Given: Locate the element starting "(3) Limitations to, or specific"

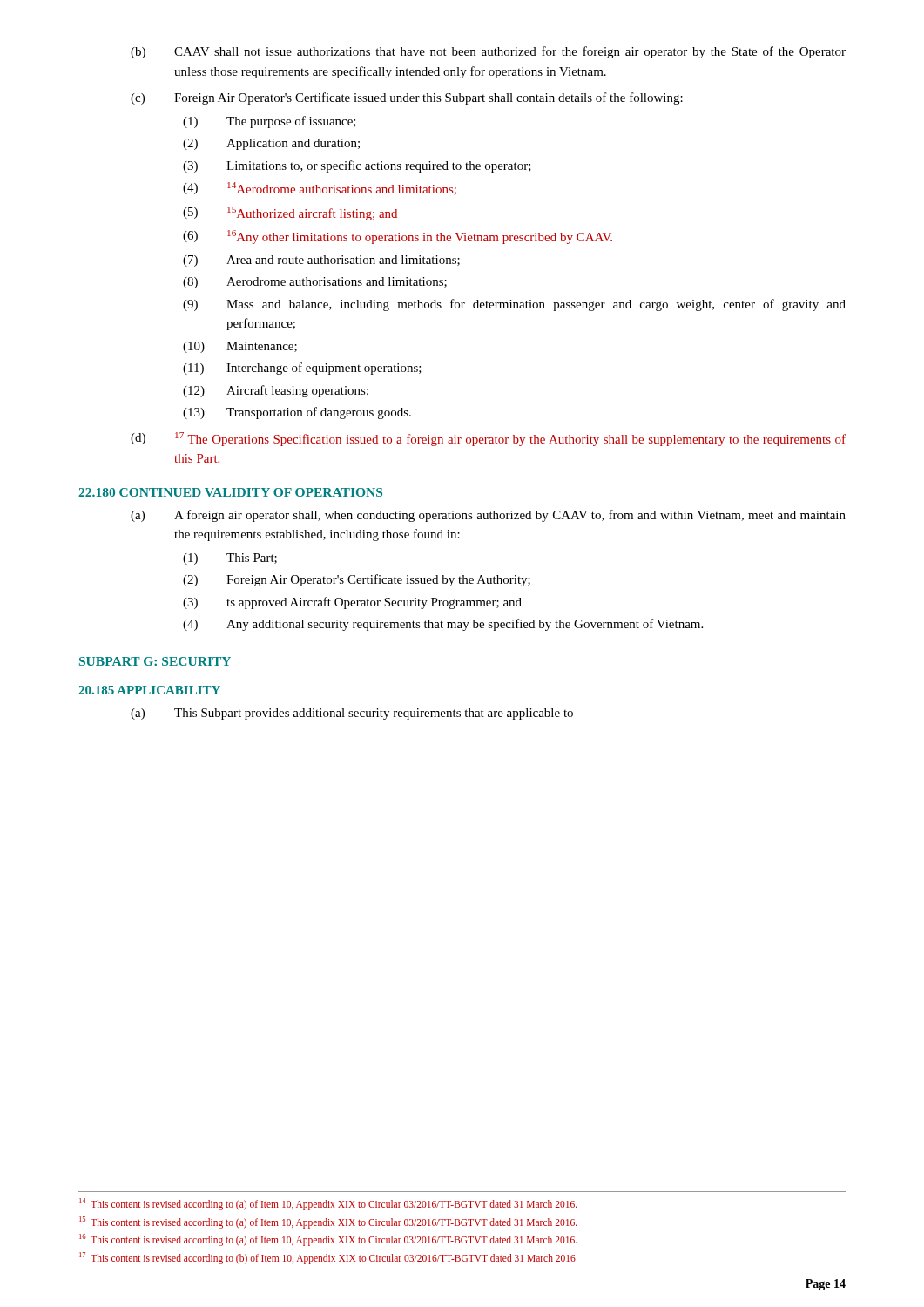Looking at the screenshot, I should (x=514, y=165).
